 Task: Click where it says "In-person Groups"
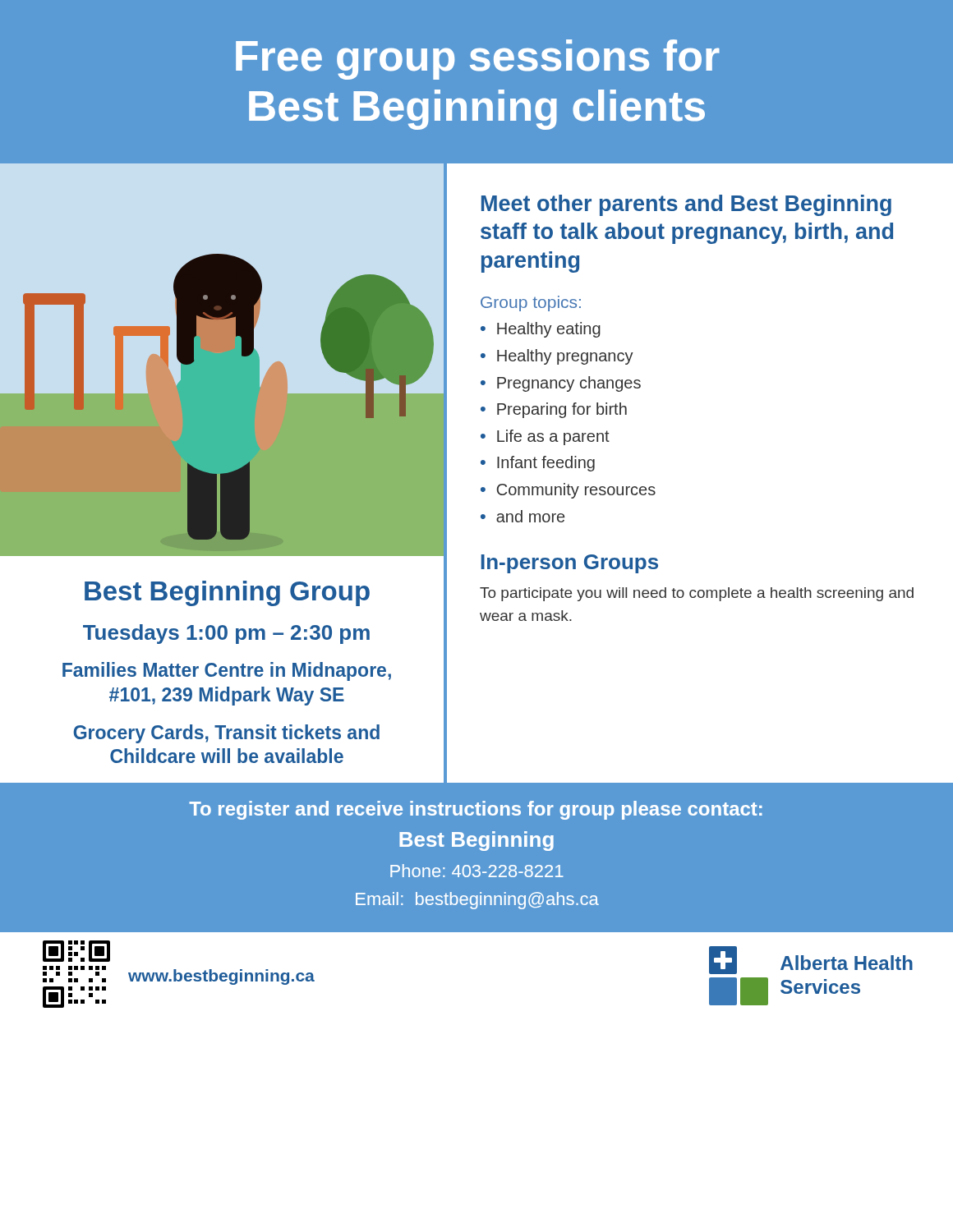coord(569,562)
